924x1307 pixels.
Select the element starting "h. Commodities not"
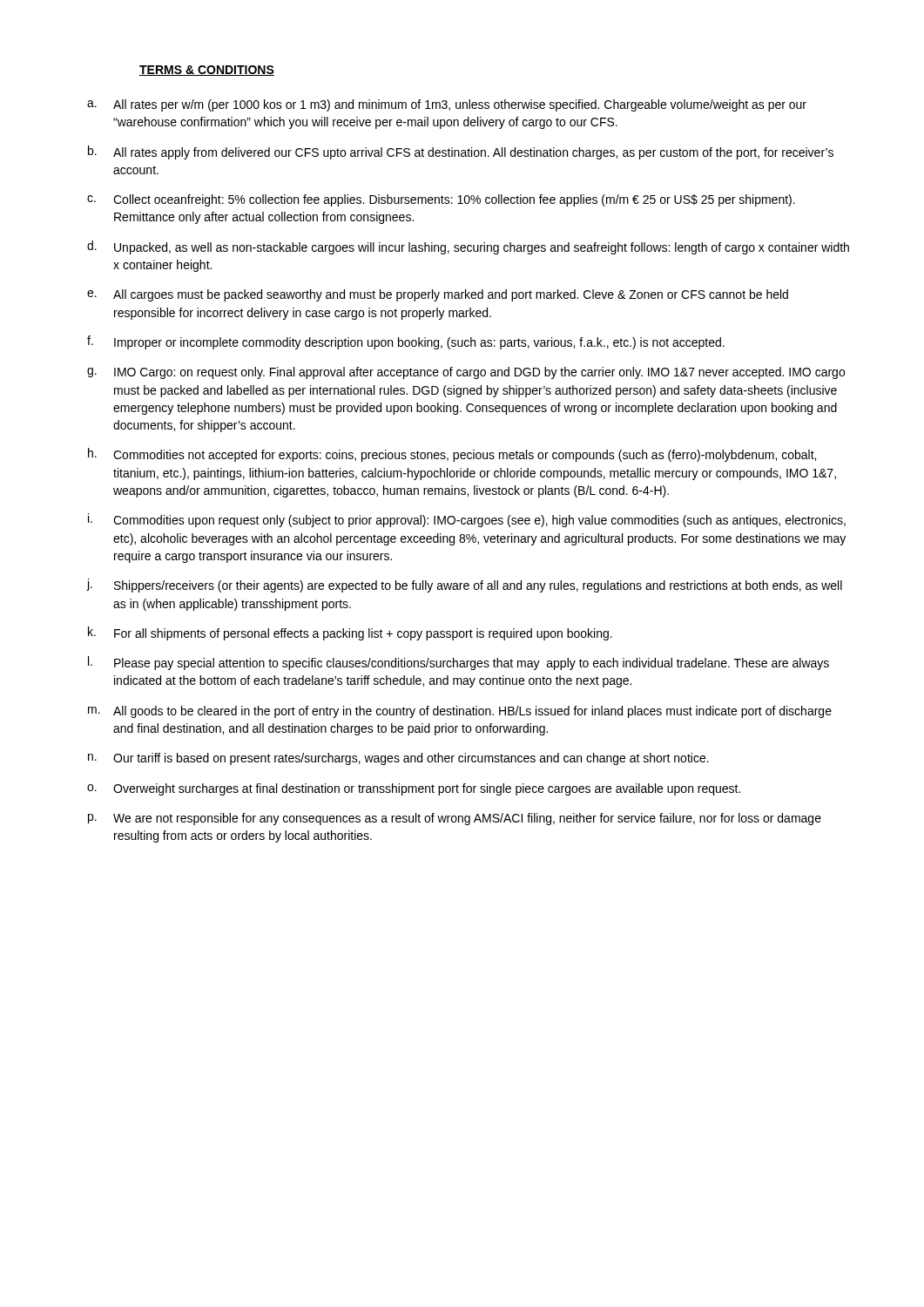coord(471,473)
